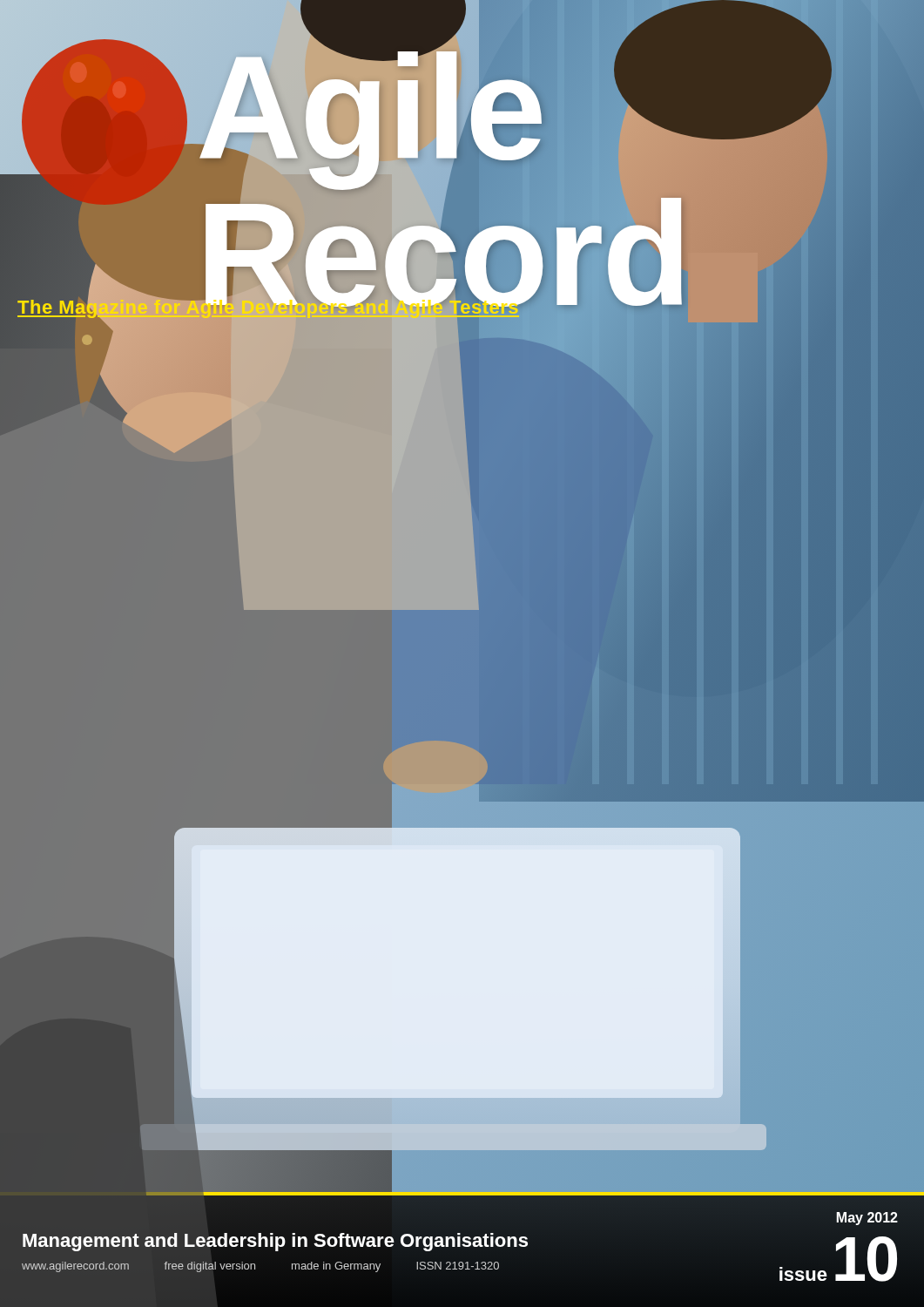Navigate to the region starting "Agile Record"
Image resolution: width=924 pixels, height=1307 pixels.
pyautogui.click(x=438, y=177)
